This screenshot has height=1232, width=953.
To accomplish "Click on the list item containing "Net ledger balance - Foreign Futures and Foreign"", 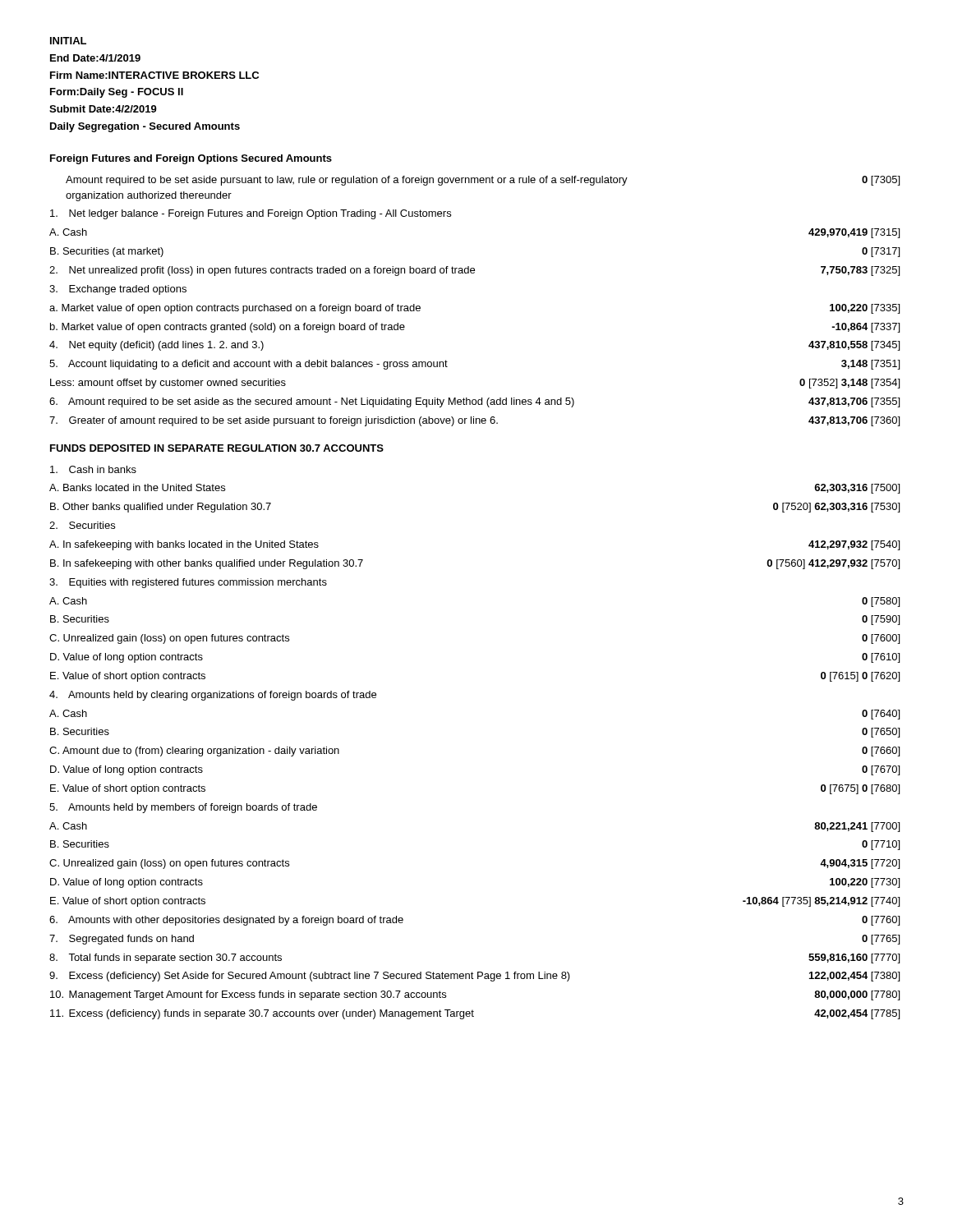I will (x=251, y=214).
